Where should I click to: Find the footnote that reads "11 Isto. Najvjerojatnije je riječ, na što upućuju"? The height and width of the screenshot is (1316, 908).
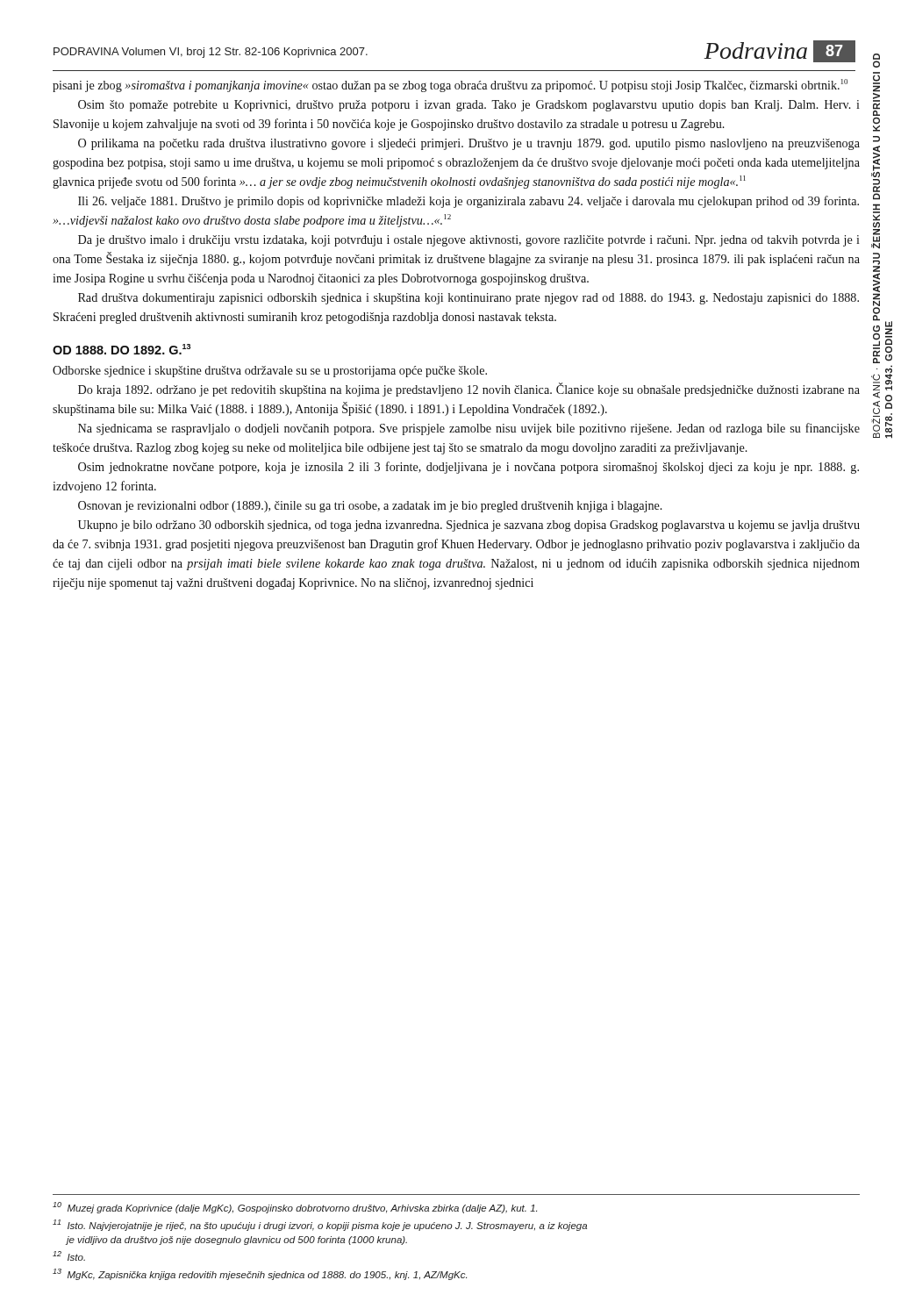click(x=320, y=1231)
